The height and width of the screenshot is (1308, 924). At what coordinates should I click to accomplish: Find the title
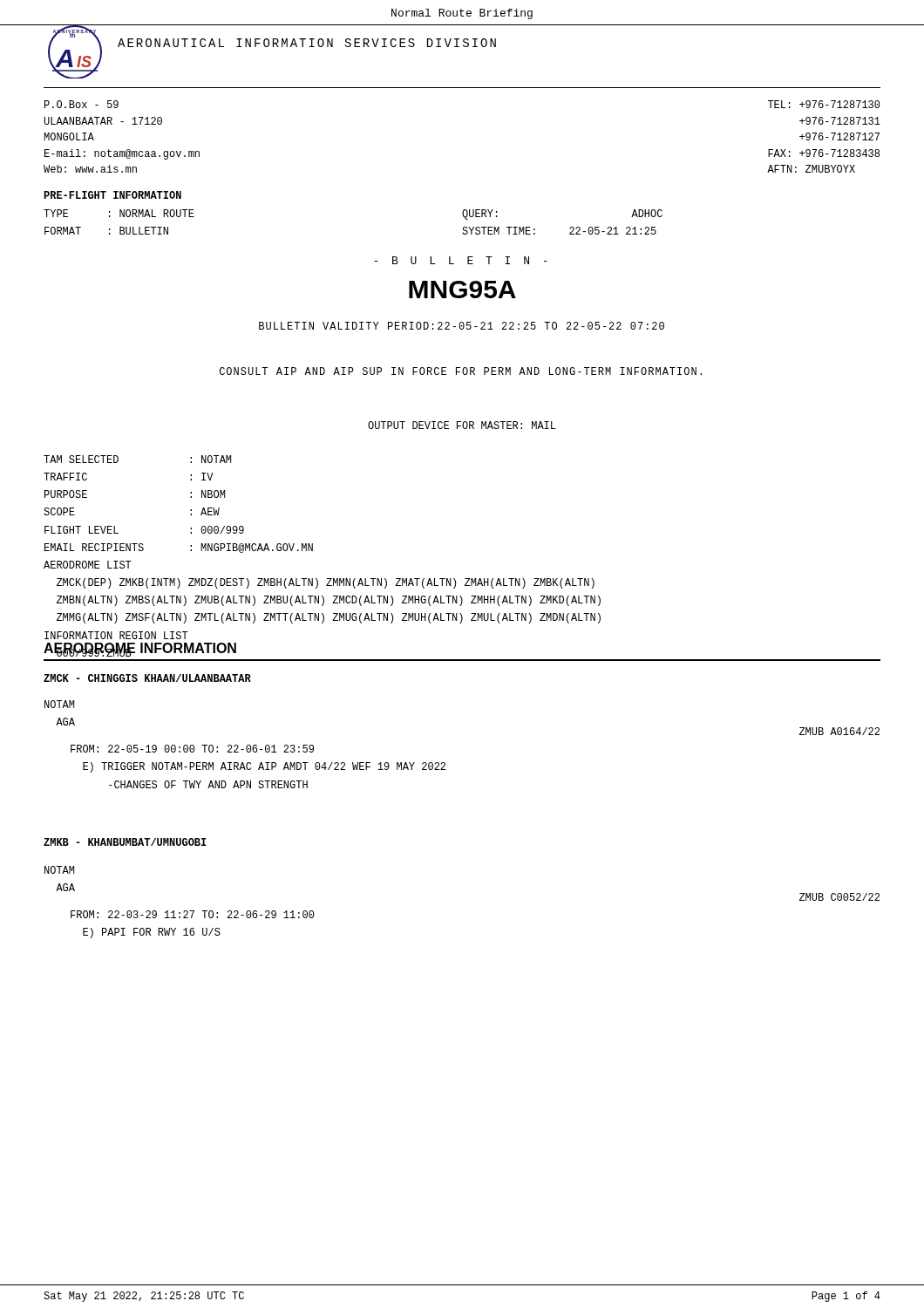[x=462, y=289]
